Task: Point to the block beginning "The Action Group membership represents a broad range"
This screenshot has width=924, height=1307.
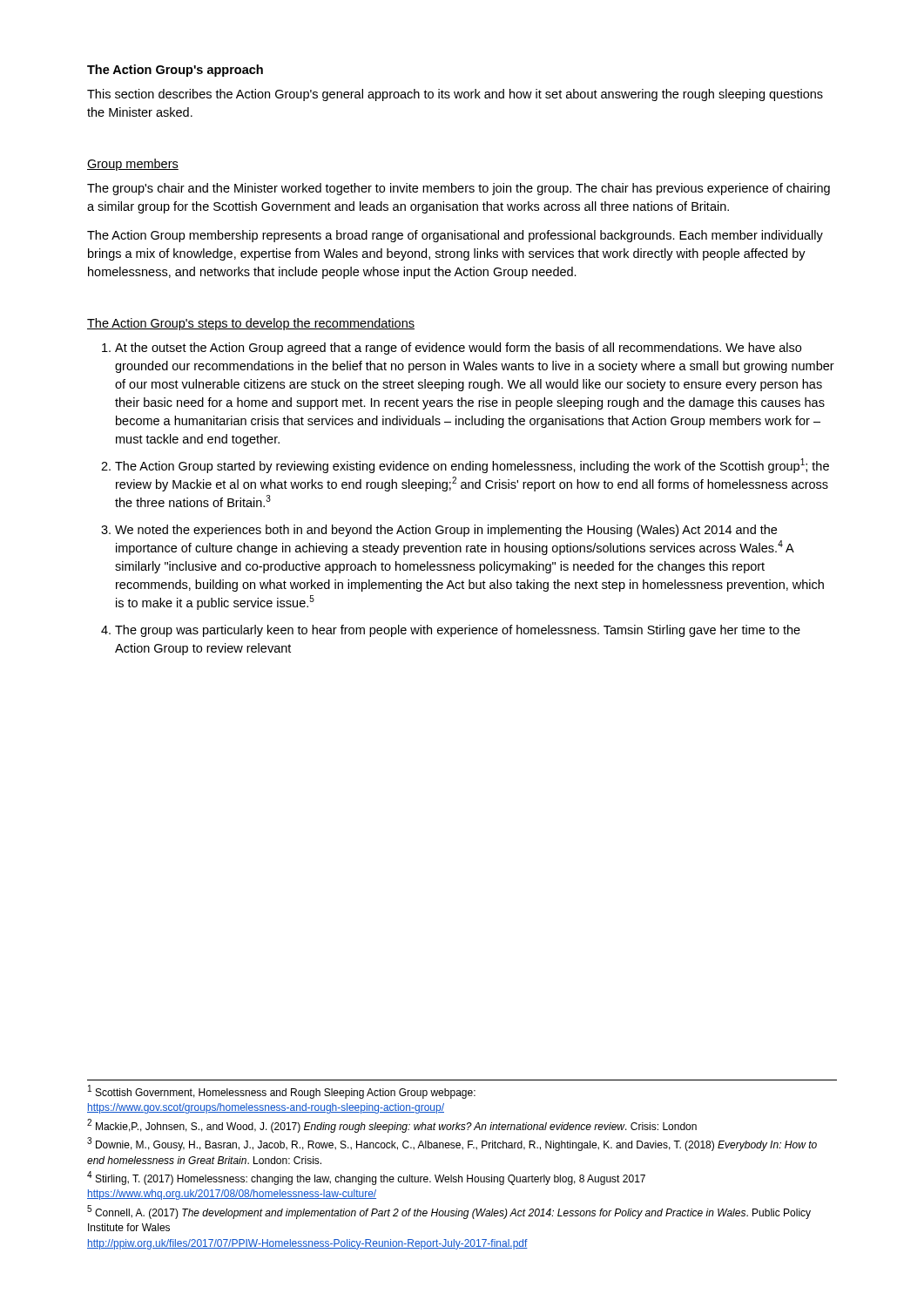Action: pyautogui.click(x=462, y=254)
